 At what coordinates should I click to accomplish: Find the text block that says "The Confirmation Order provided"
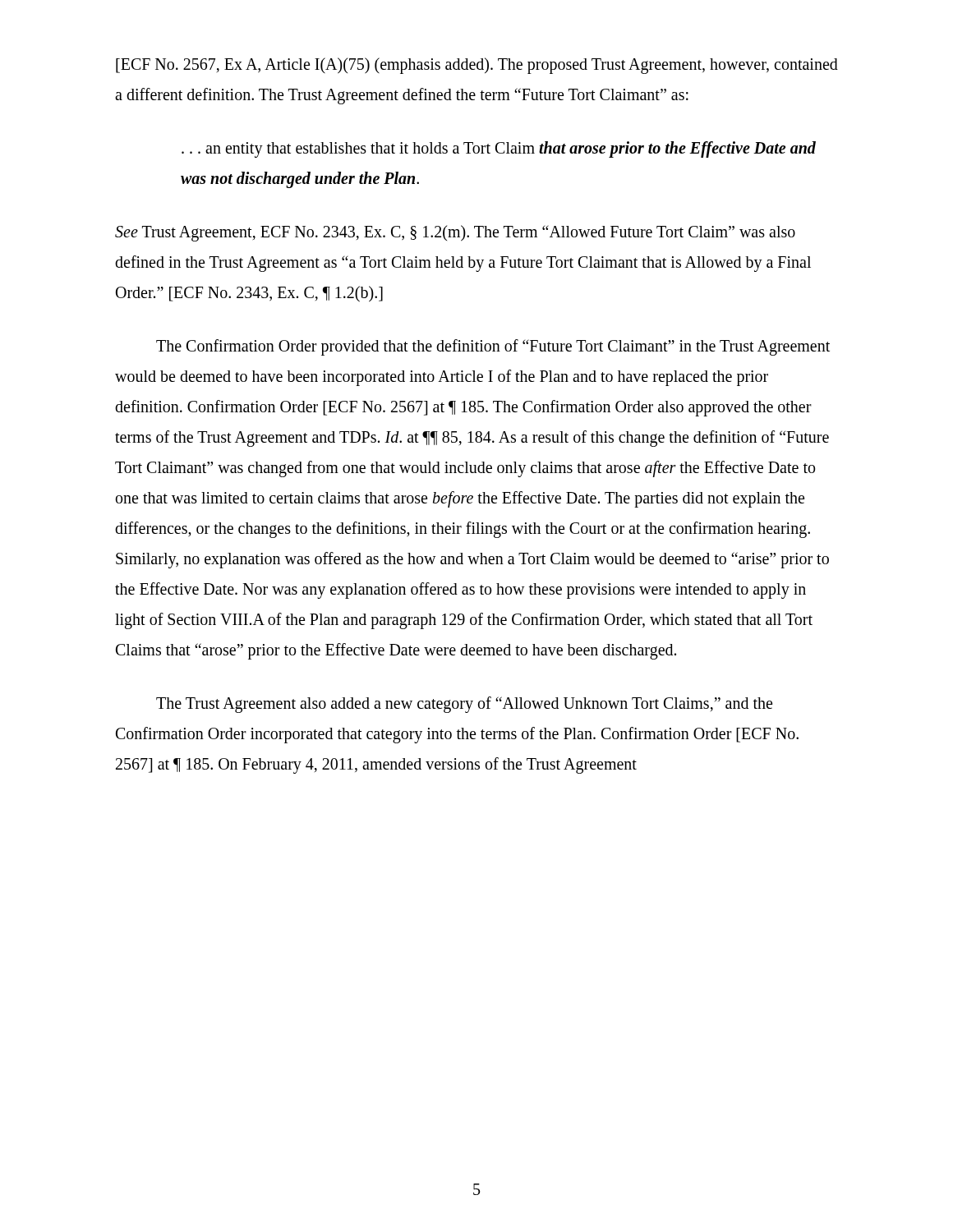click(472, 498)
